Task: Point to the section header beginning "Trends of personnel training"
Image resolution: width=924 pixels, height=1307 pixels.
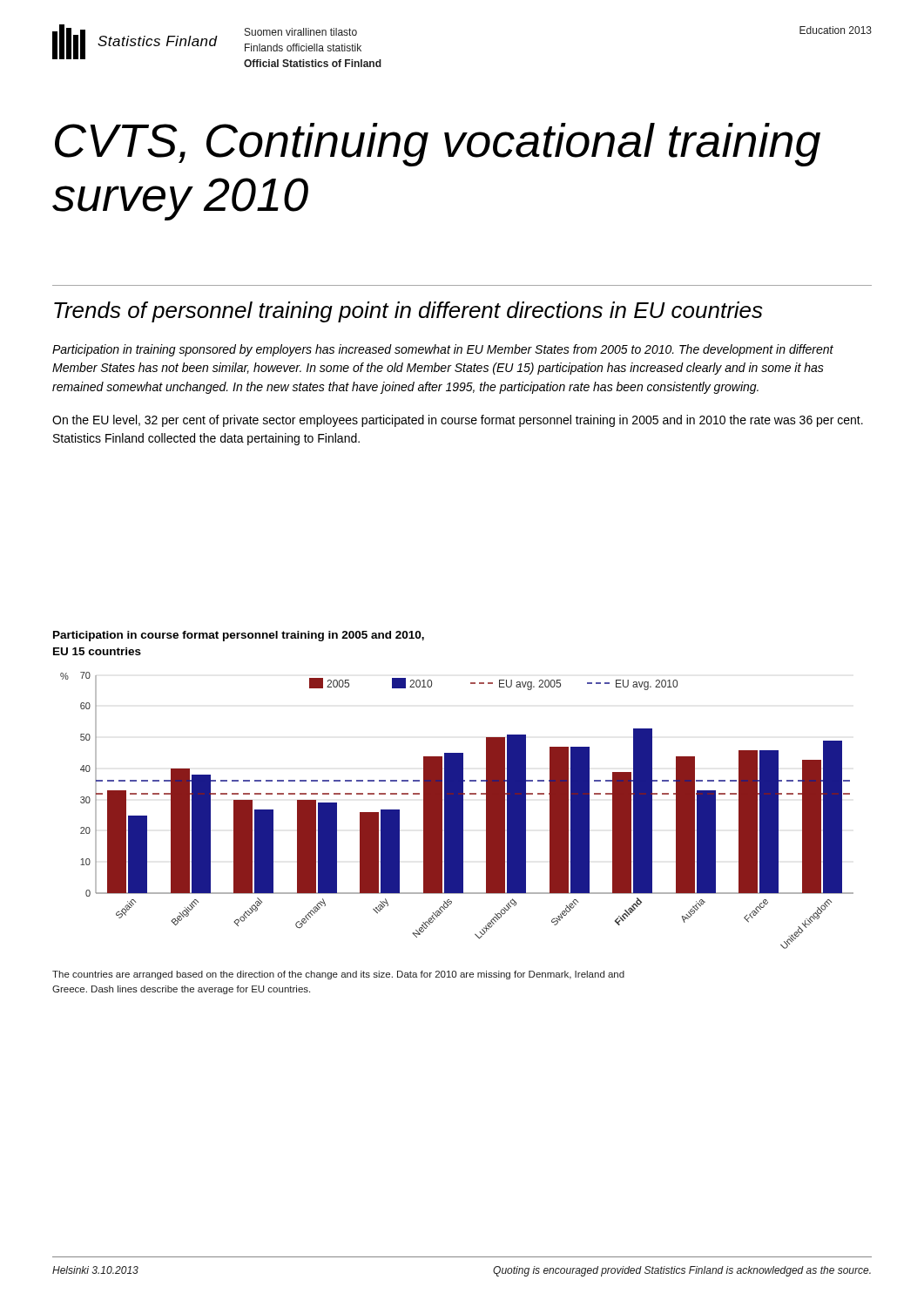Action: (x=462, y=310)
